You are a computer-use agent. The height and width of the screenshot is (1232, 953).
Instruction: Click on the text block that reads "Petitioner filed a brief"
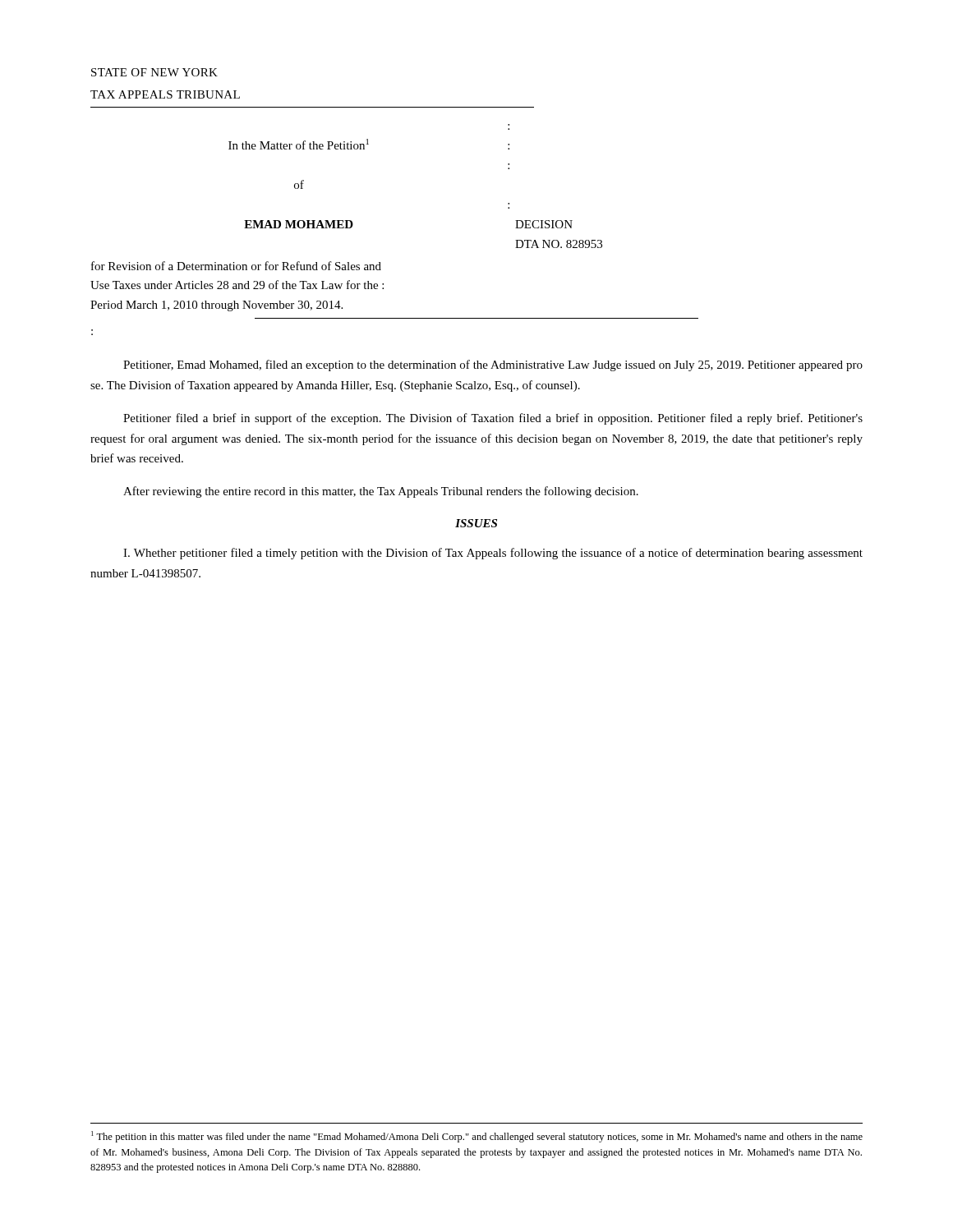pyautogui.click(x=476, y=439)
